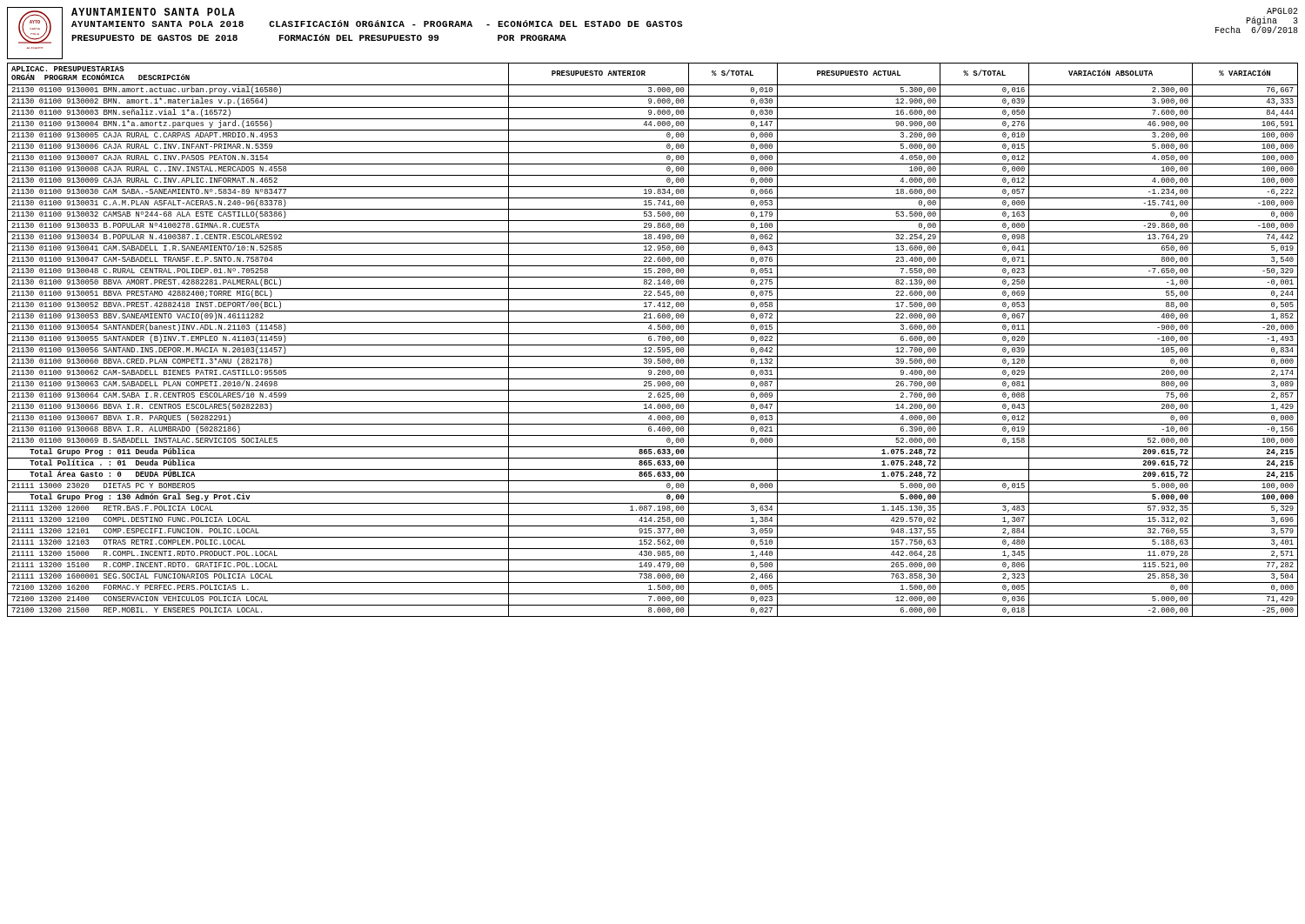1305x924 pixels.
Task: Locate the table with the text "21111 13200 1600001 SEG.SOCIAL"
Action: pos(652,340)
